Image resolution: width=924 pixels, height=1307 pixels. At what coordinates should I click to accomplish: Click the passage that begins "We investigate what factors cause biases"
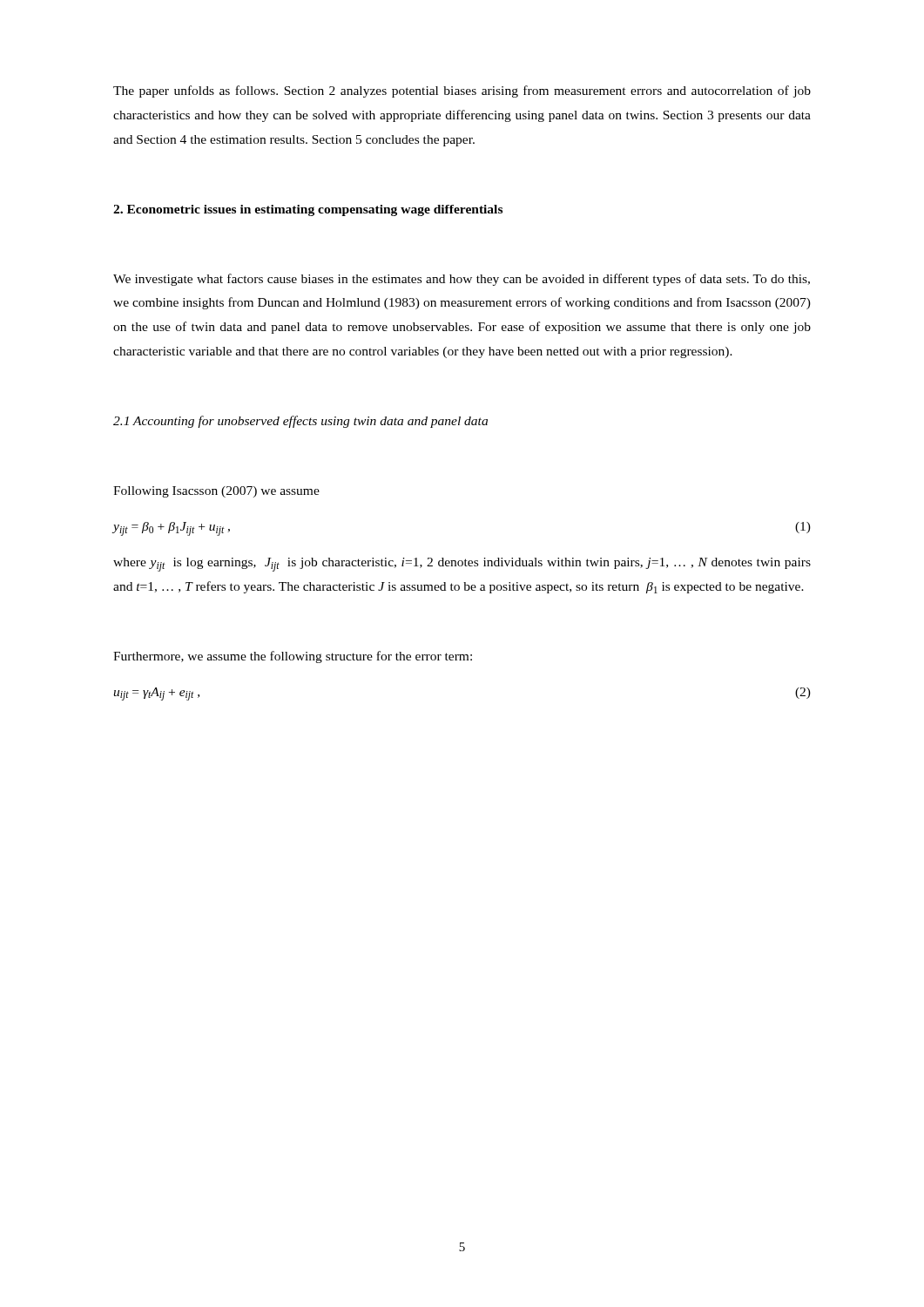point(462,315)
